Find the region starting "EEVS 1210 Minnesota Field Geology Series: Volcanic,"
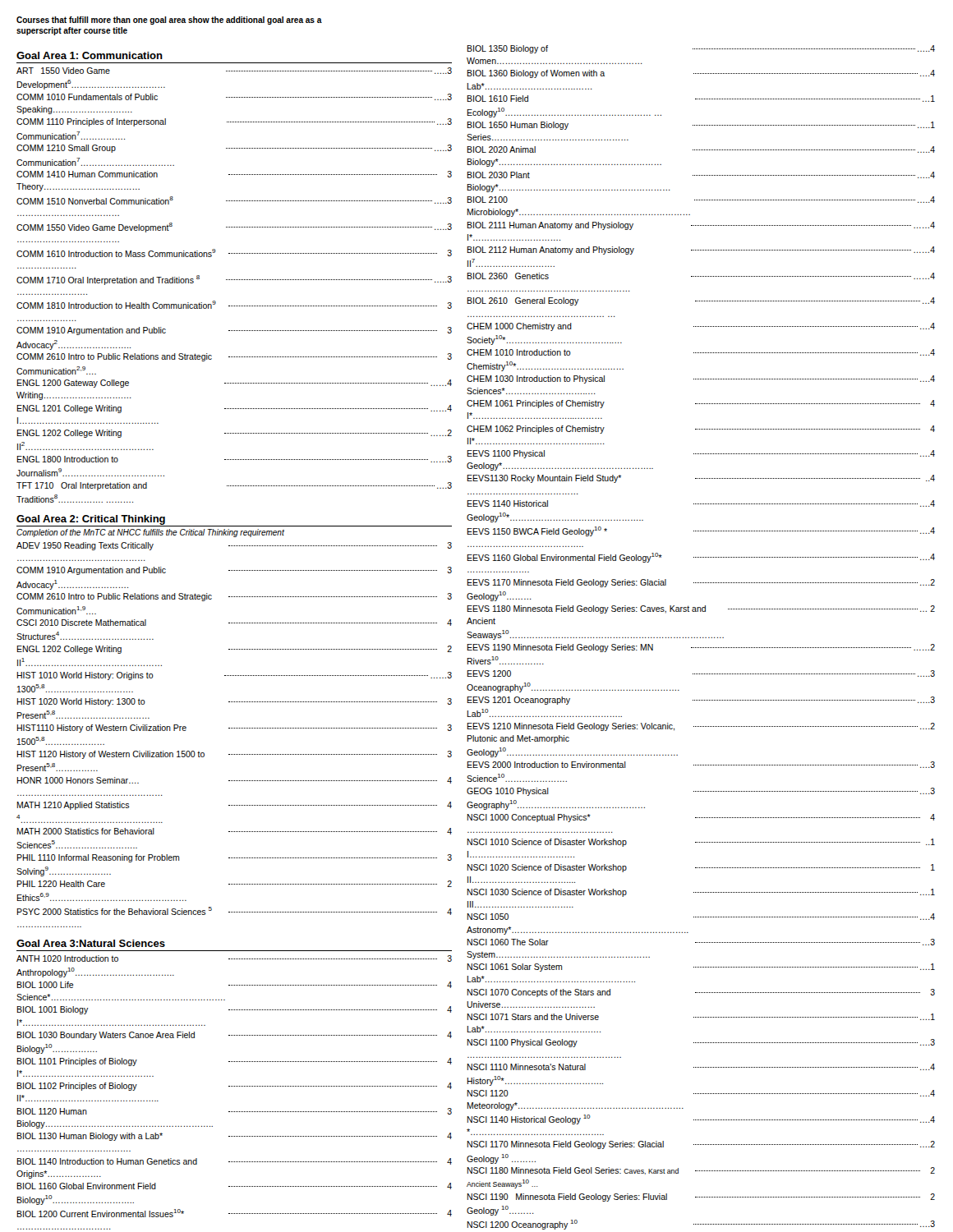Image resolution: width=953 pixels, height=1232 pixels. [x=701, y=727]
